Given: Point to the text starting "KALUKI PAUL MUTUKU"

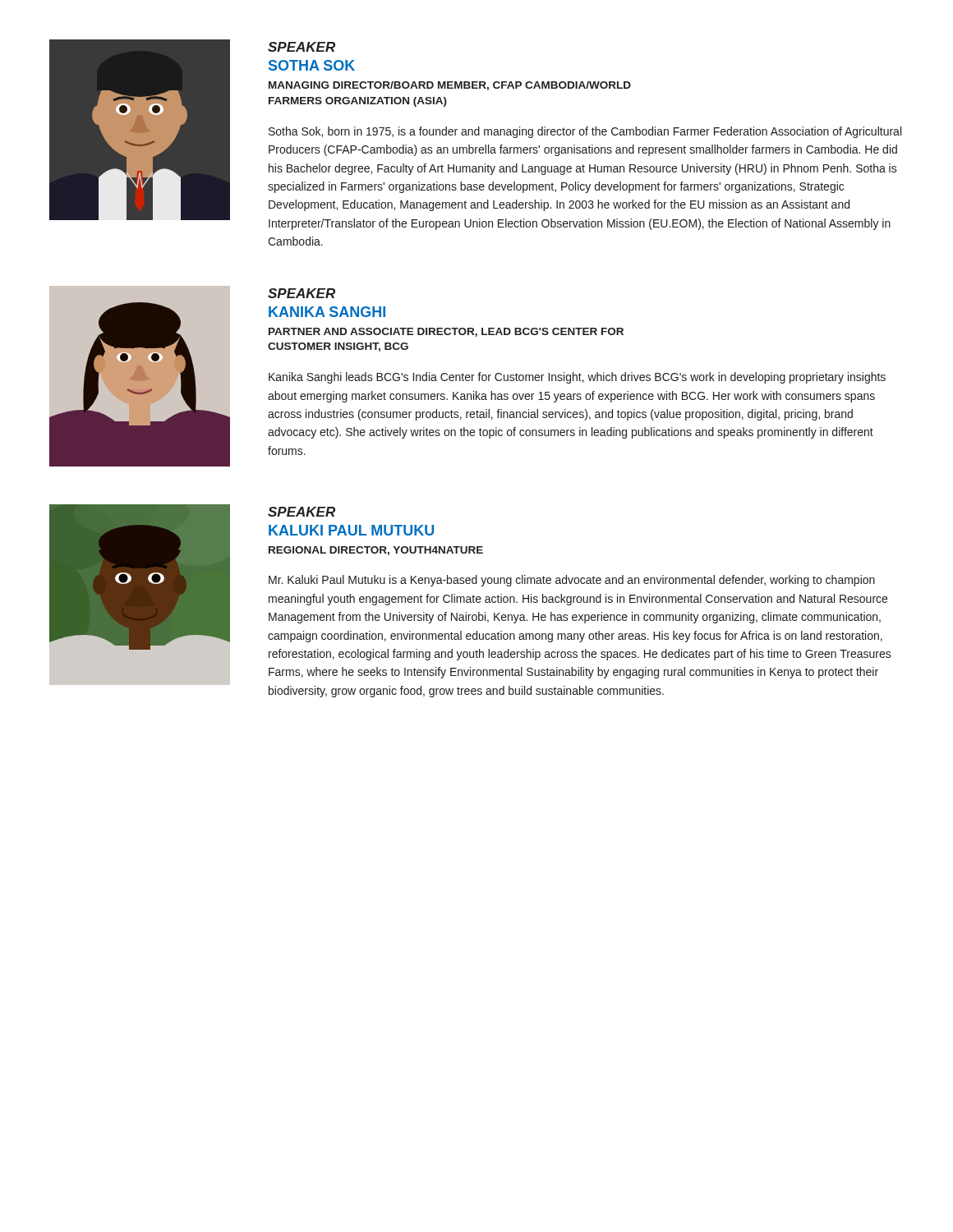Looking at the screenshot, I should [x=351, y=530].
